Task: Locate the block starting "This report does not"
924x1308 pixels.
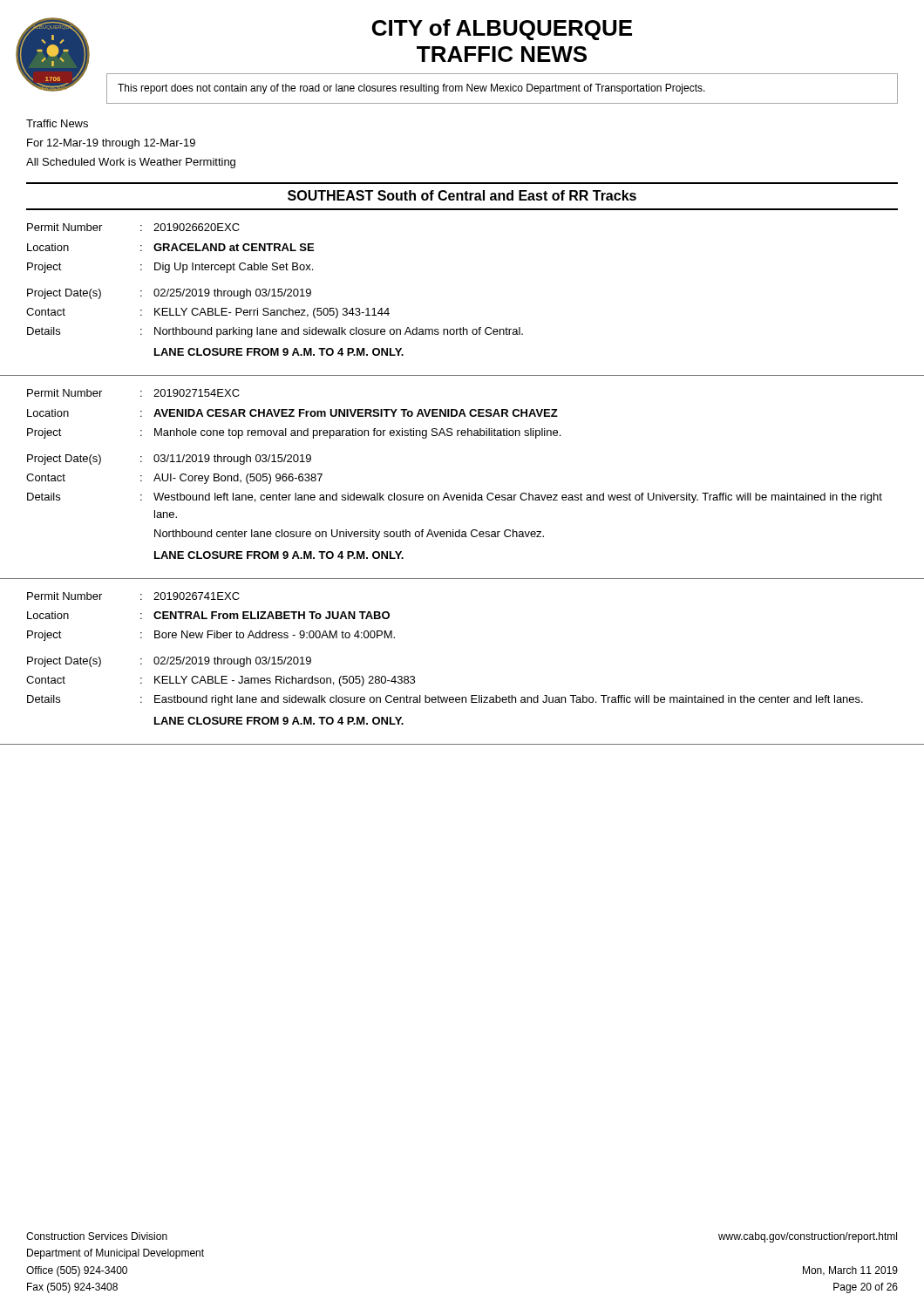Action: coord(502,88)
